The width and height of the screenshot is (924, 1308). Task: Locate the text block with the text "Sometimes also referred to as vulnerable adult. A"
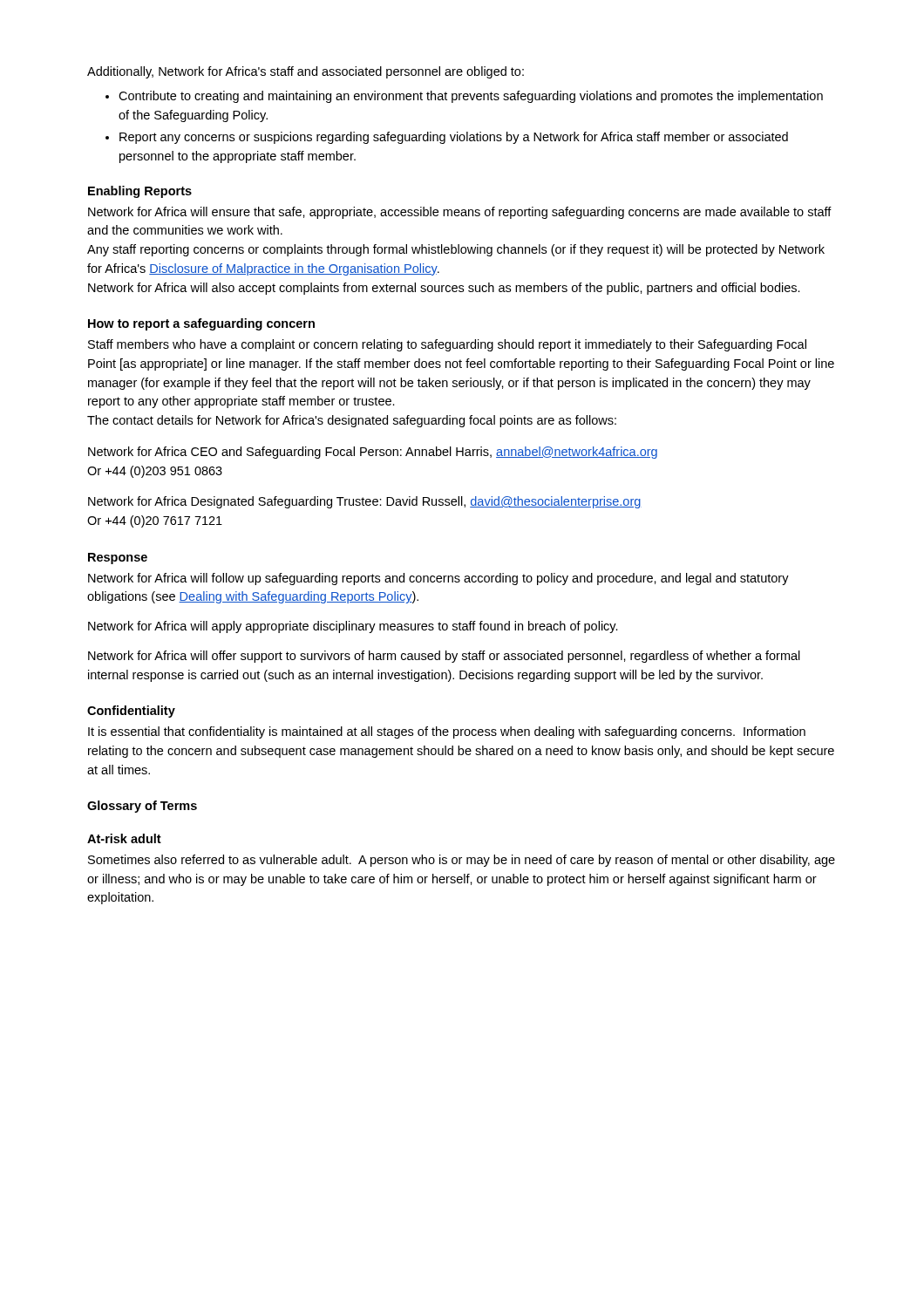tap(461, 879)
